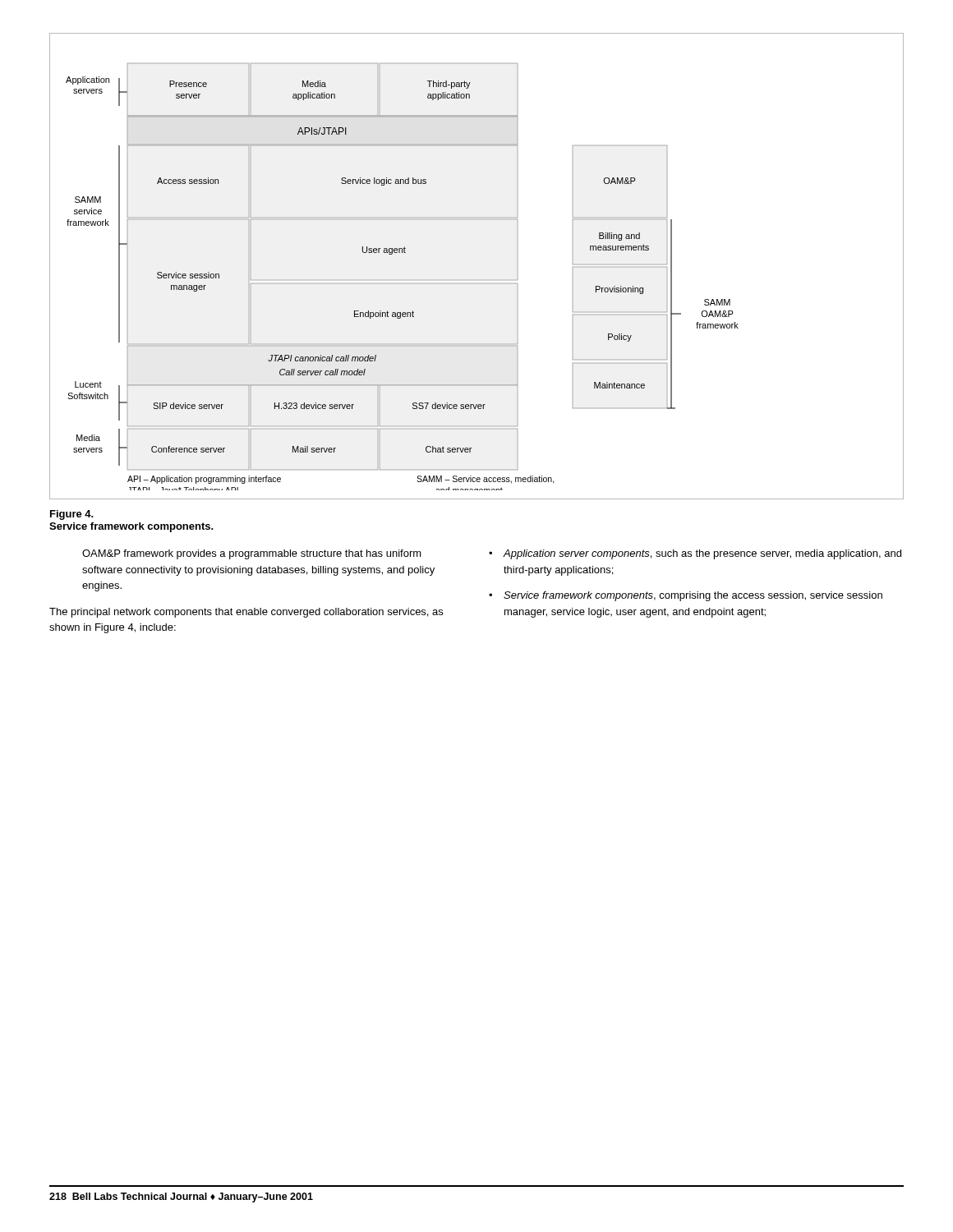Find the block on this page that starts "OAM&P framework provides a programmable"

(x=252, y=554)
